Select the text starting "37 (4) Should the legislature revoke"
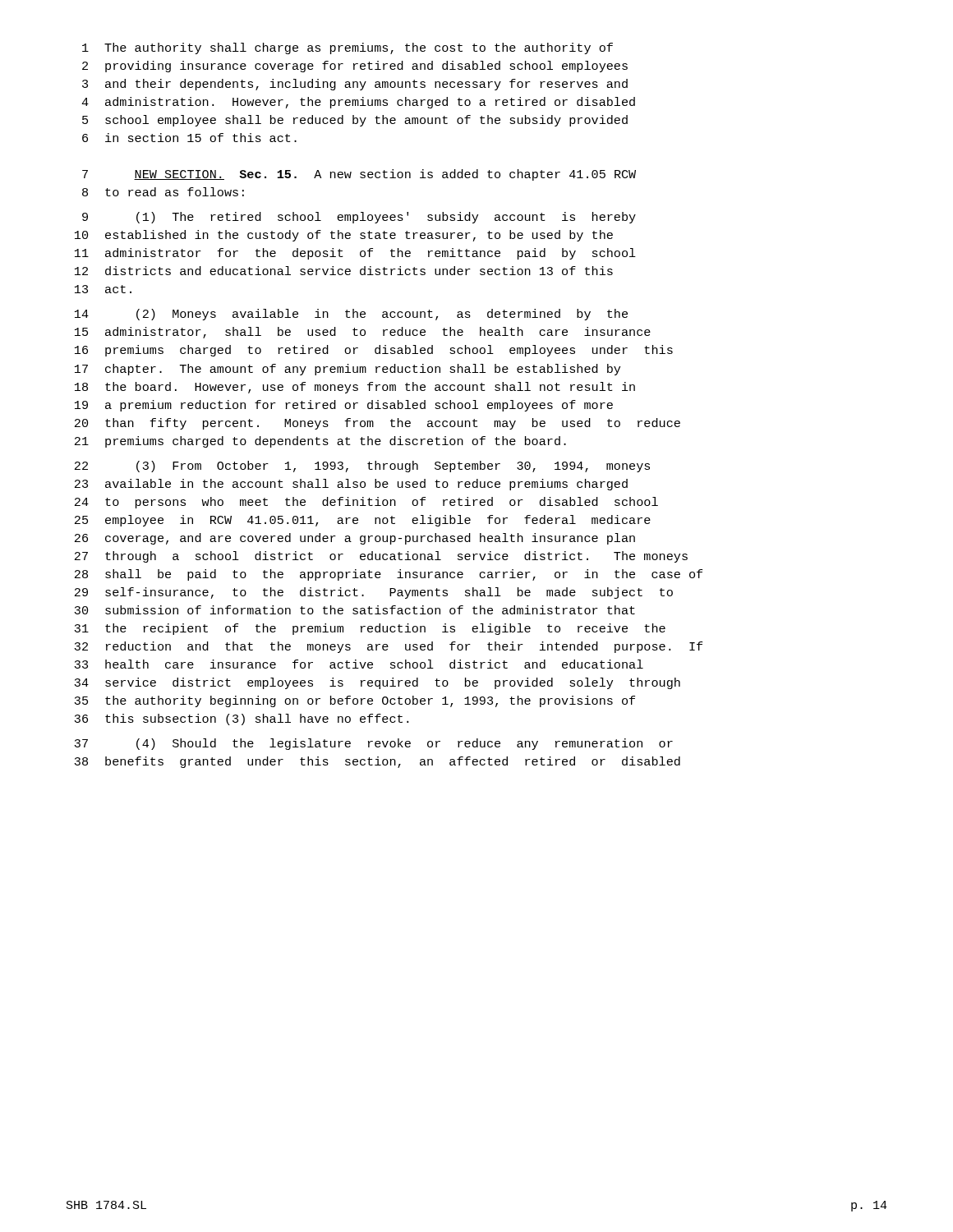This screenshot has height=1232, width=953. click(476, 753)
